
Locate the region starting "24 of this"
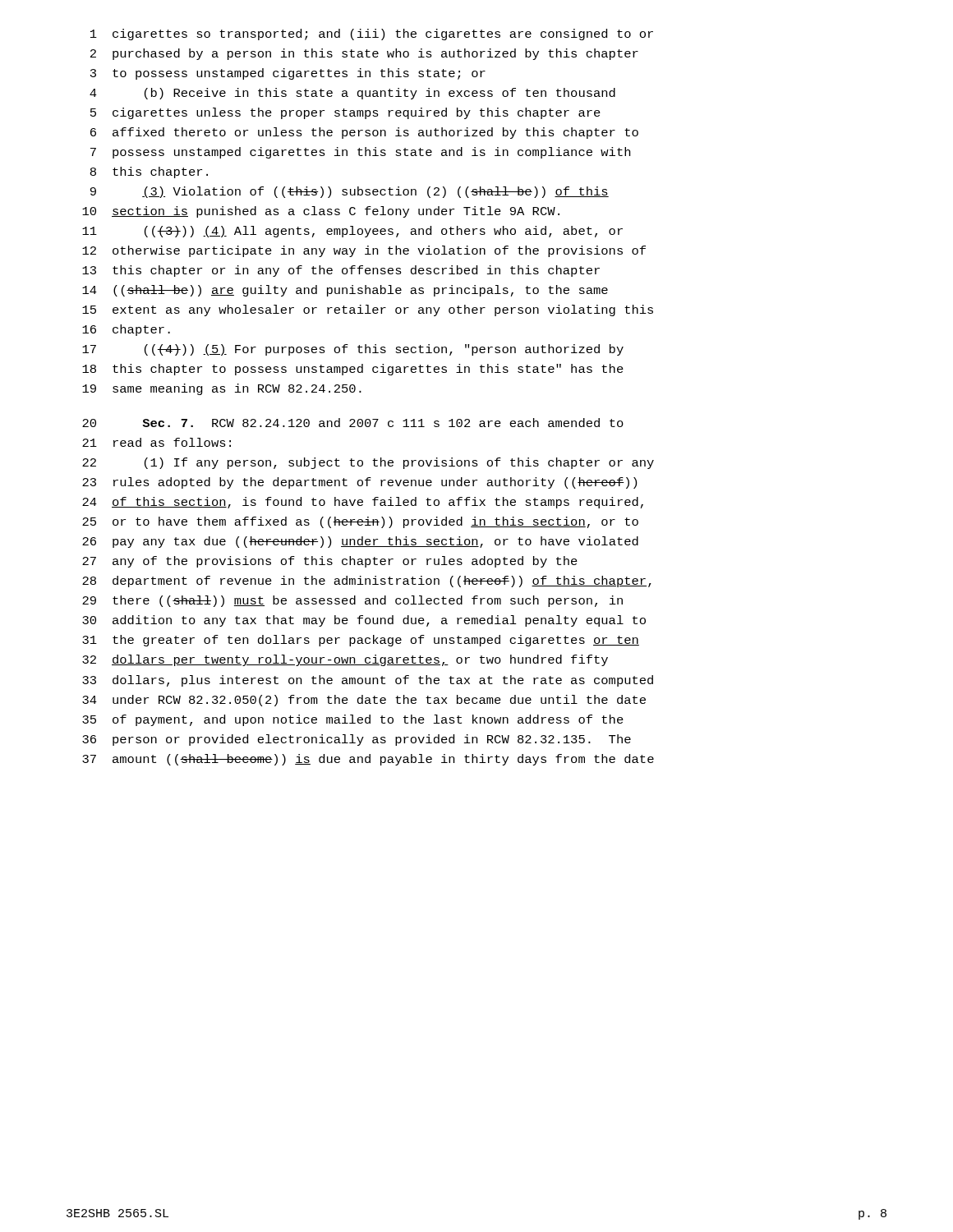click(476, 503)
